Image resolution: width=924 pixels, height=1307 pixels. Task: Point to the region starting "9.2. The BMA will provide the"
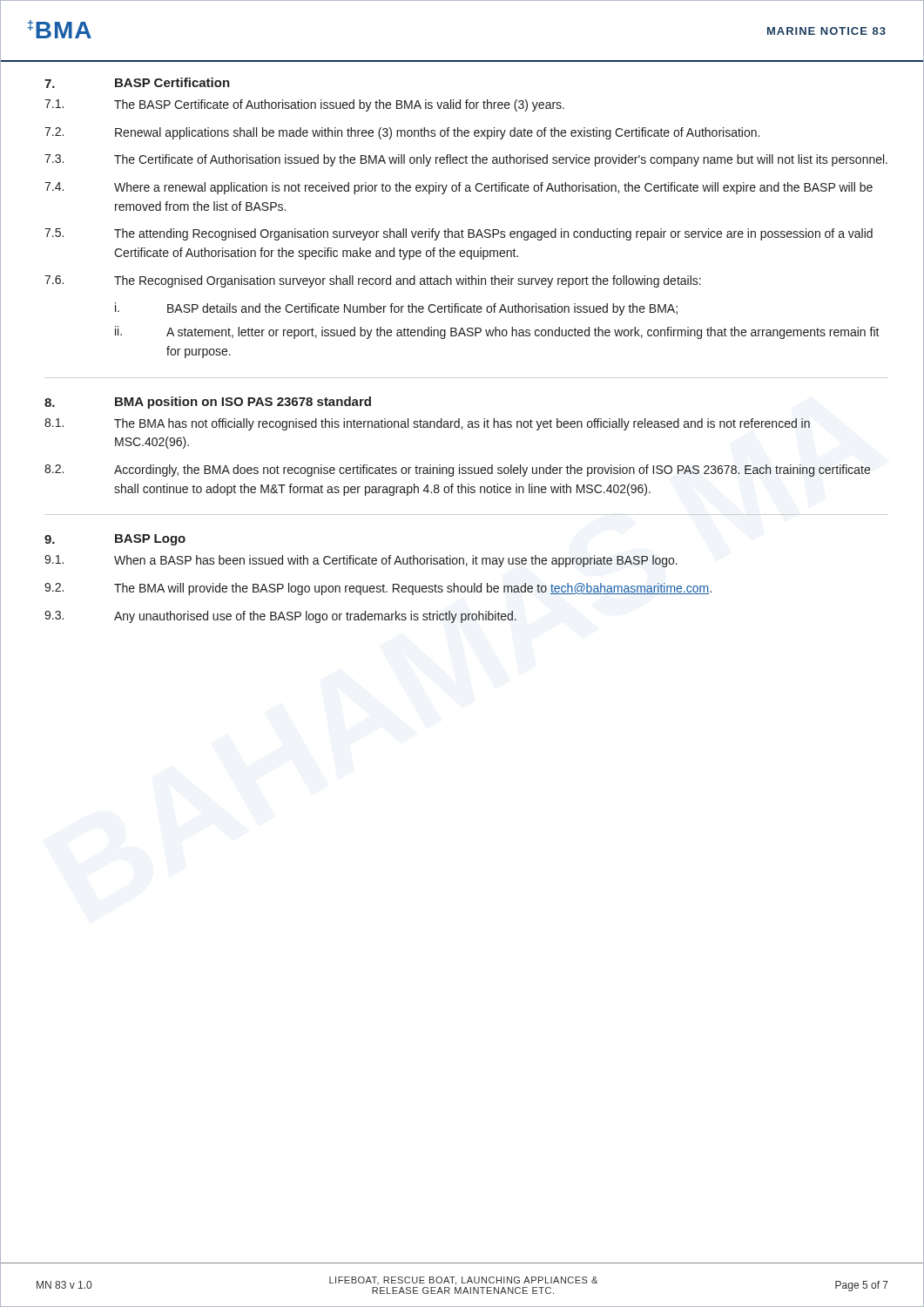click(466, 589)
